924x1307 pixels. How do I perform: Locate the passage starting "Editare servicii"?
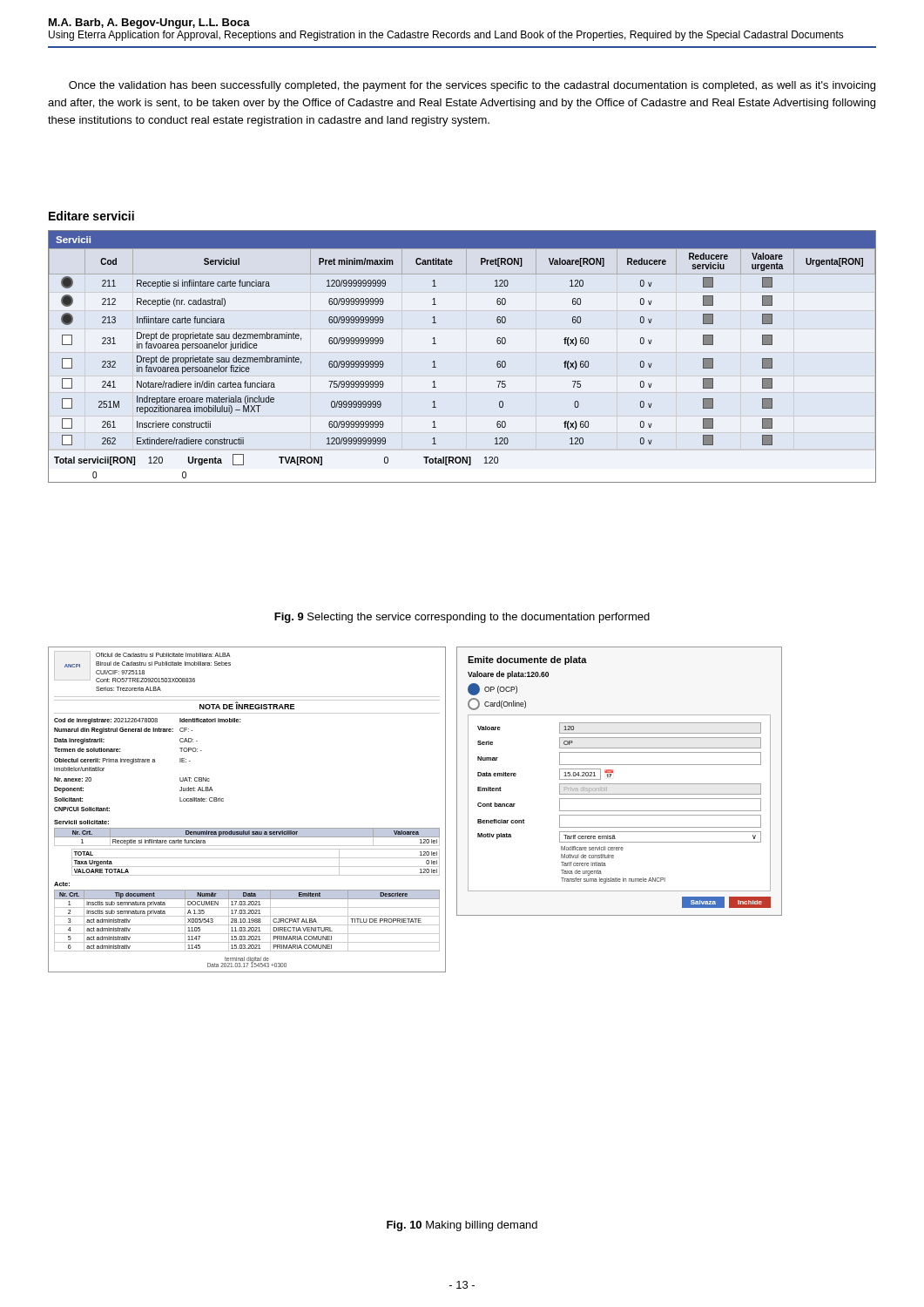click(91, 216)
